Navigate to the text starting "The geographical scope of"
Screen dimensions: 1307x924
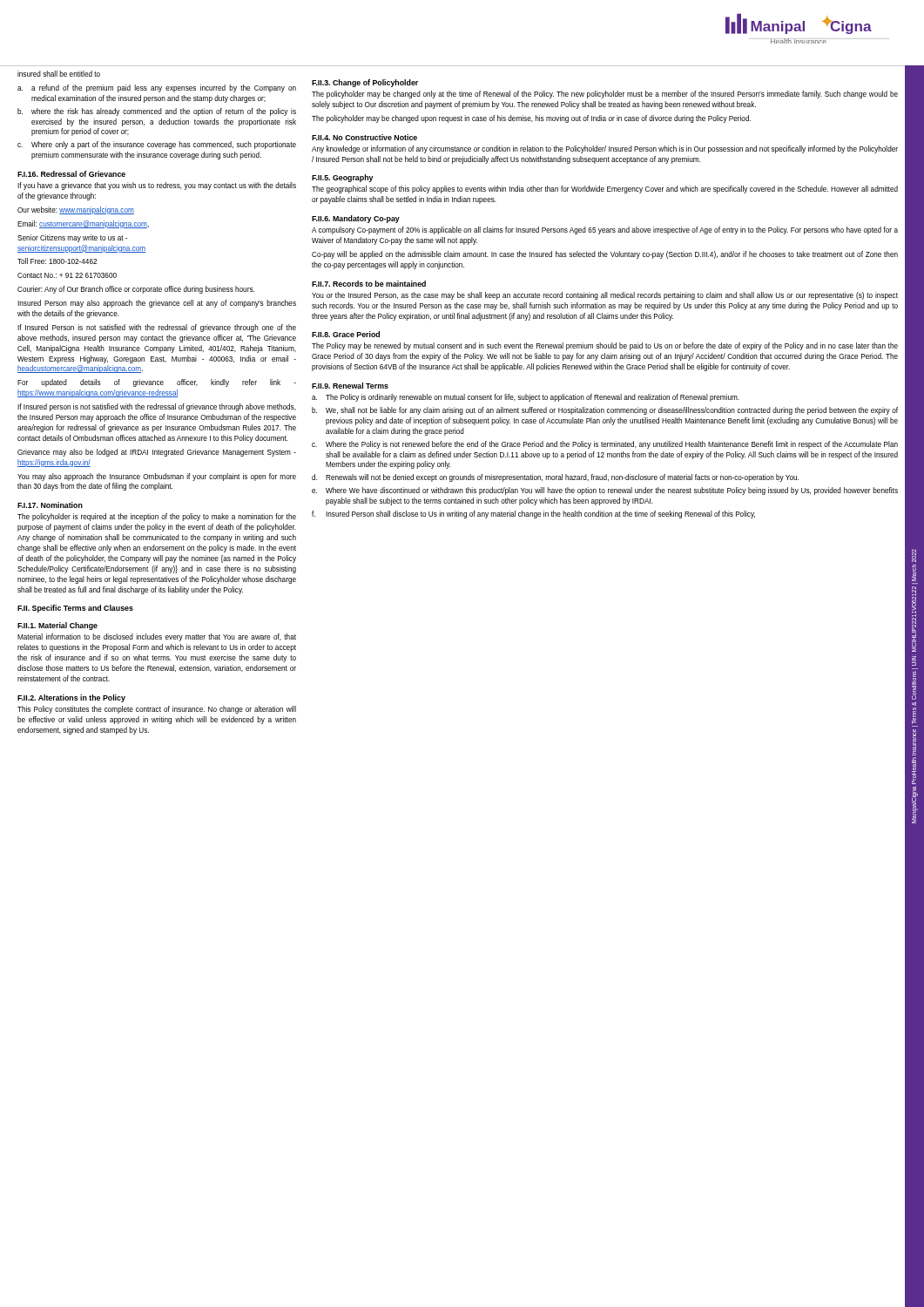[x=605, y=195]
